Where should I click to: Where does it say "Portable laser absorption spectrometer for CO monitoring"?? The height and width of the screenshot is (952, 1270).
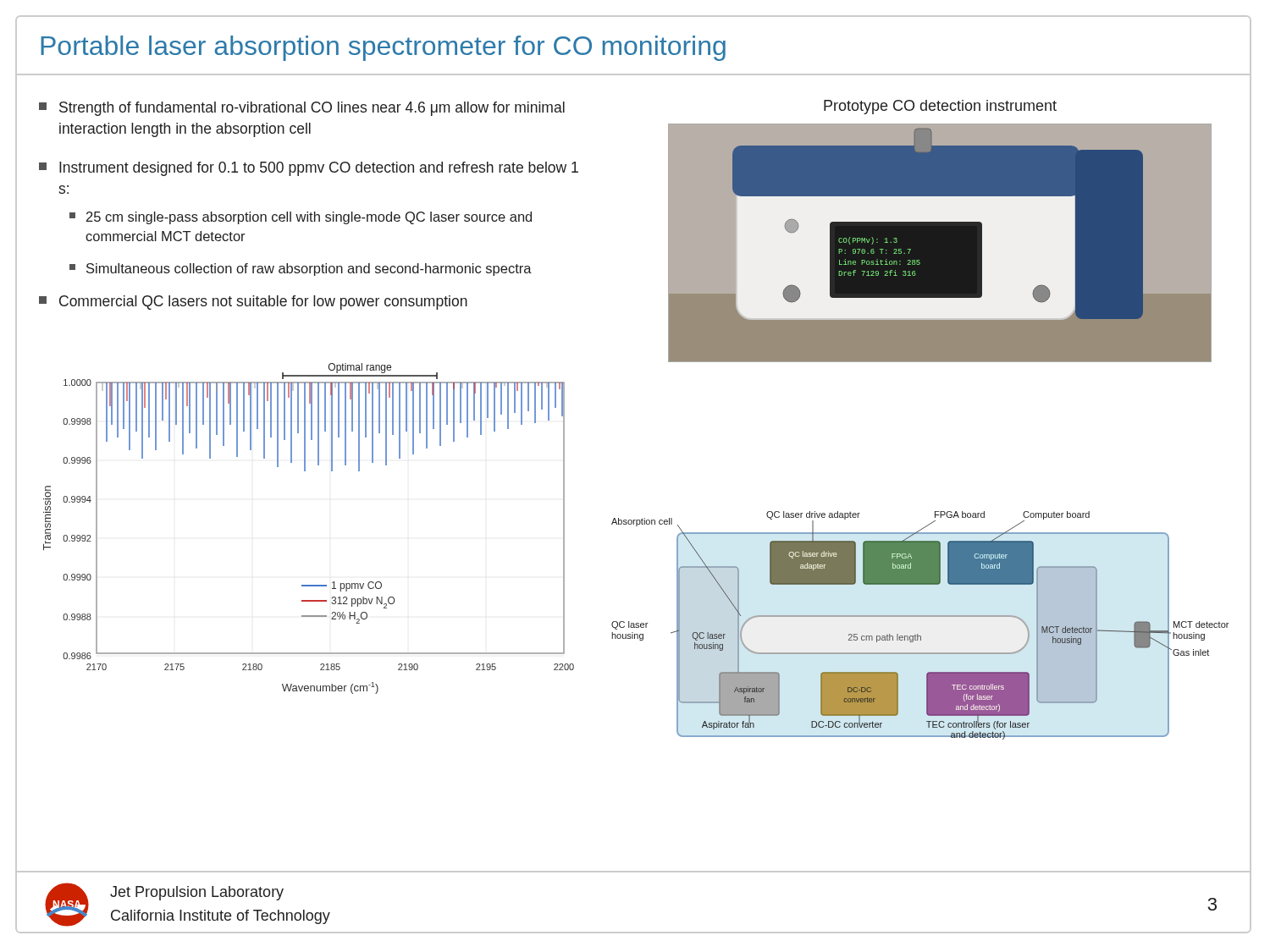click(383, 46)
